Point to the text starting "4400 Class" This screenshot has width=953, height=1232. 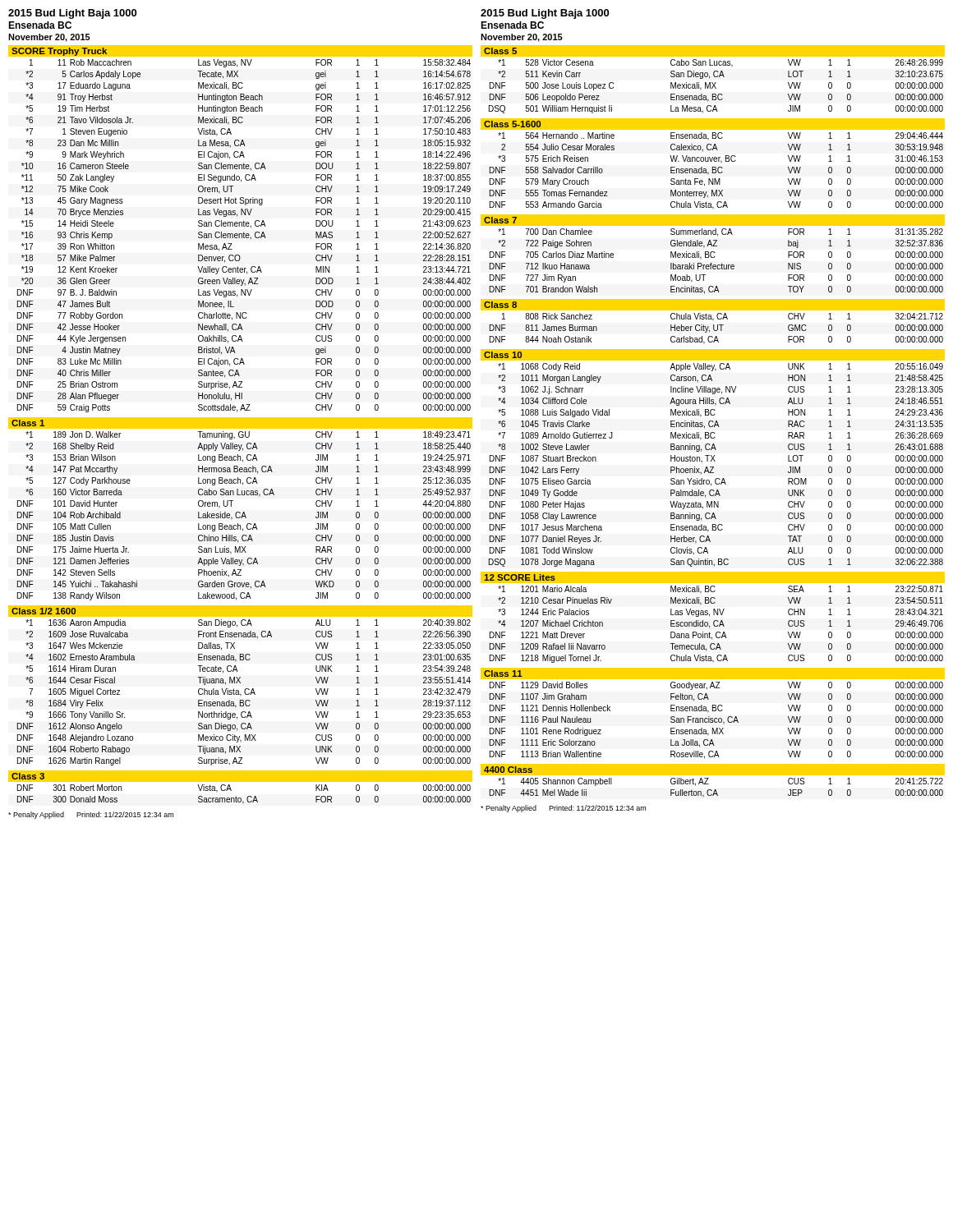(713, 770)
